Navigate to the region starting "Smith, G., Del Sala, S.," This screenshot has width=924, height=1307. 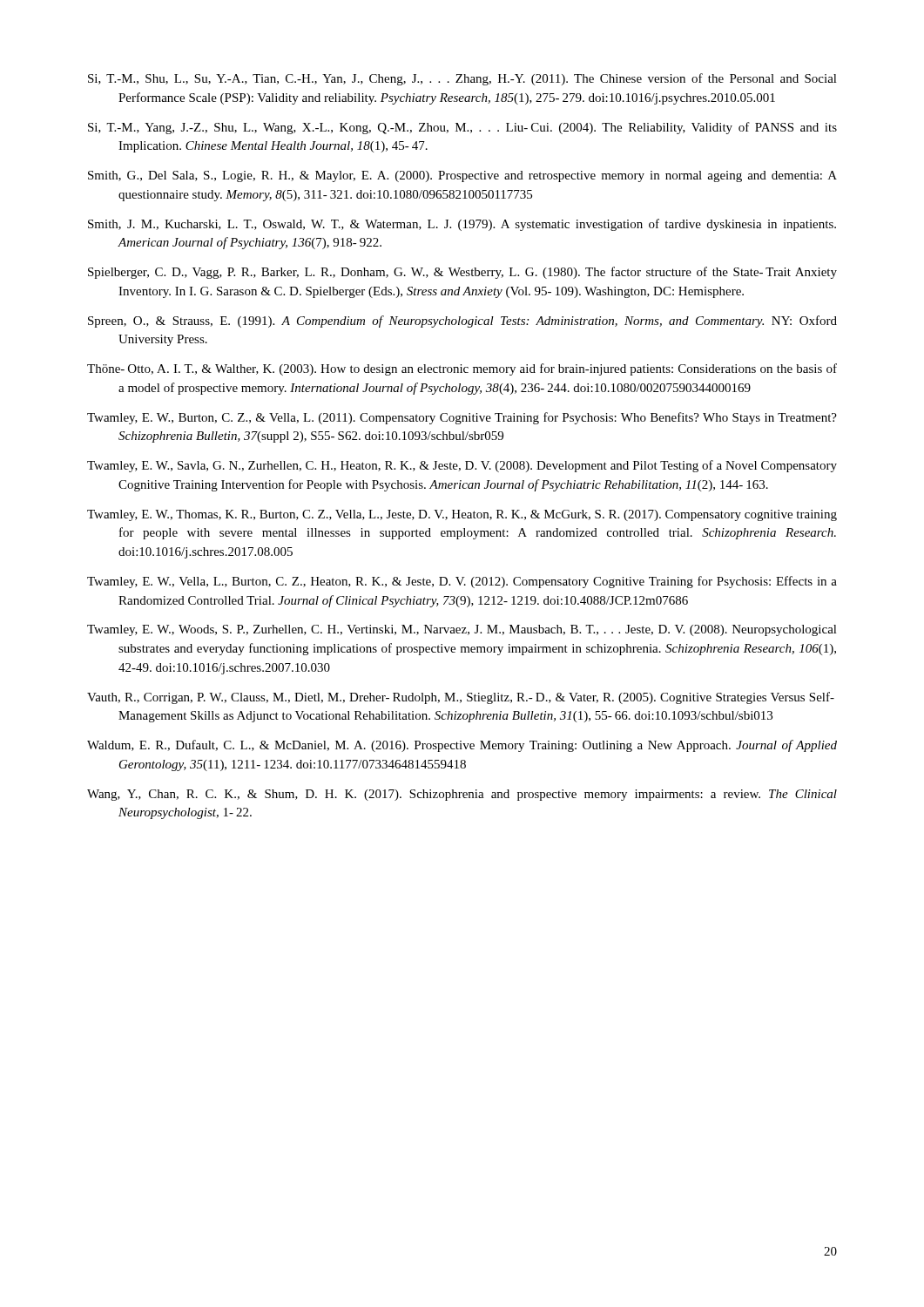(462, 185)
